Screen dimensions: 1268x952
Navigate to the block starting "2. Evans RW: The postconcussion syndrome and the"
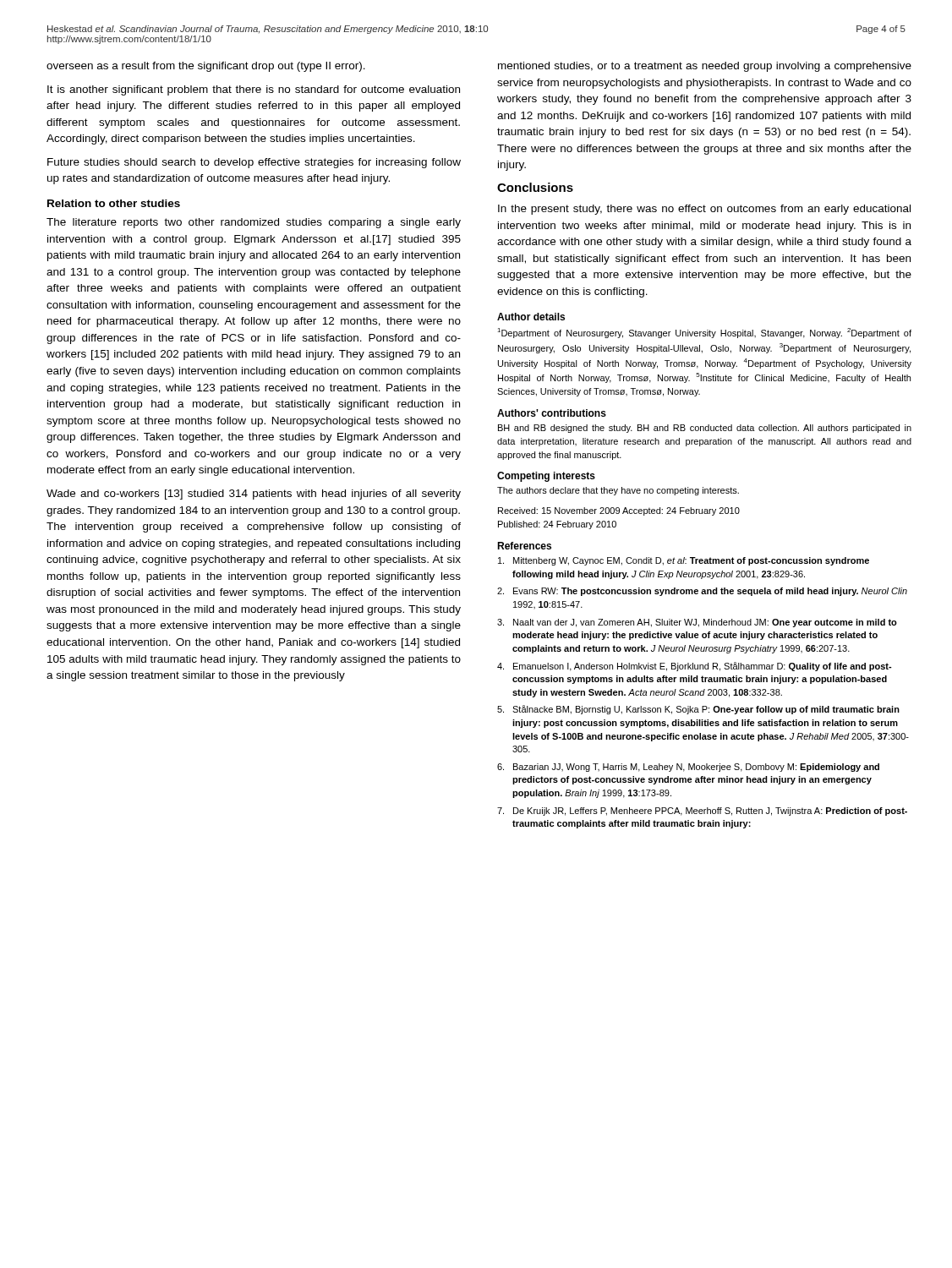point(704,599)
